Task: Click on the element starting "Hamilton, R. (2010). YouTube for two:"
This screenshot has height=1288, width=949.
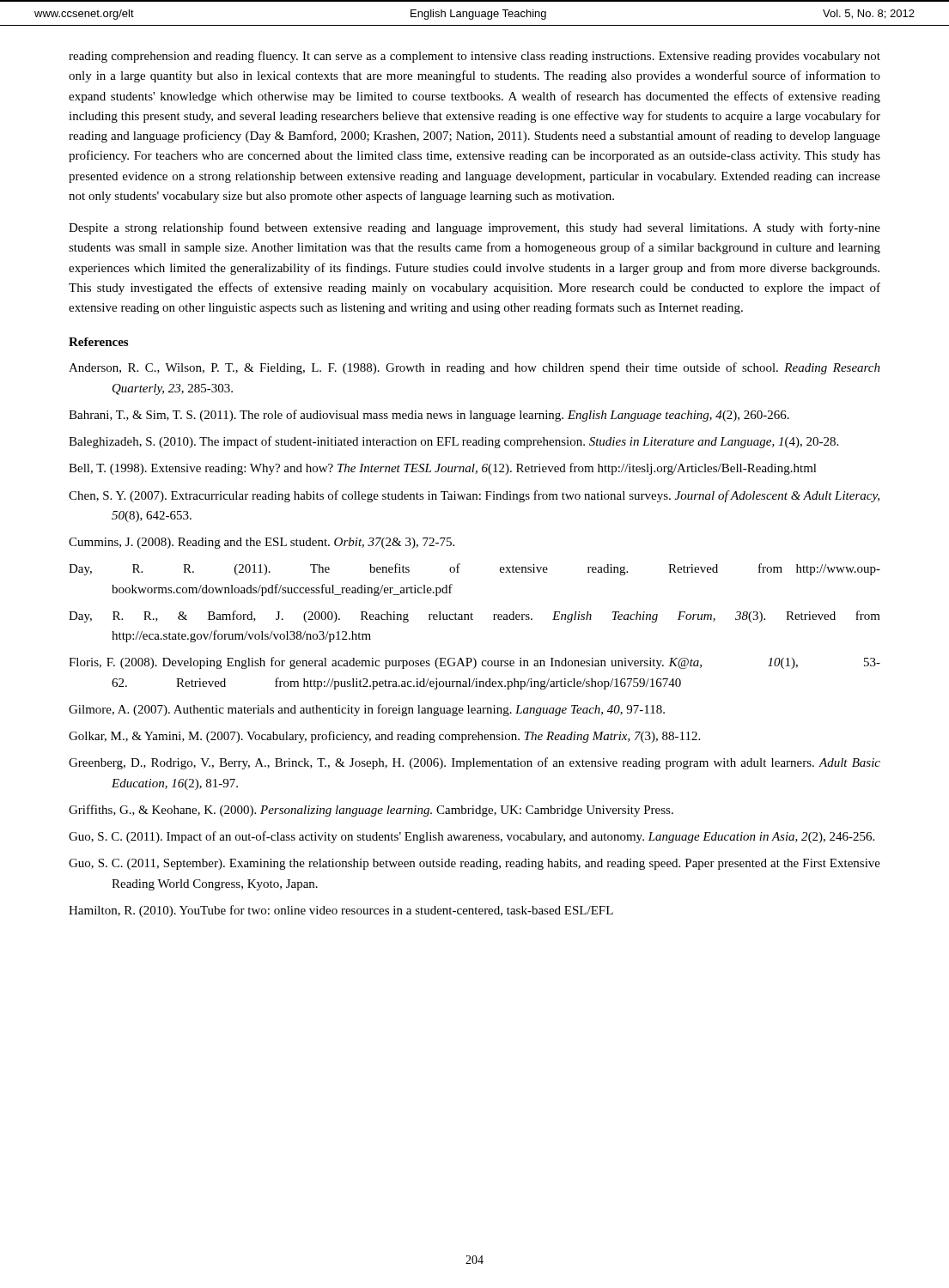Action: [341, 910]
